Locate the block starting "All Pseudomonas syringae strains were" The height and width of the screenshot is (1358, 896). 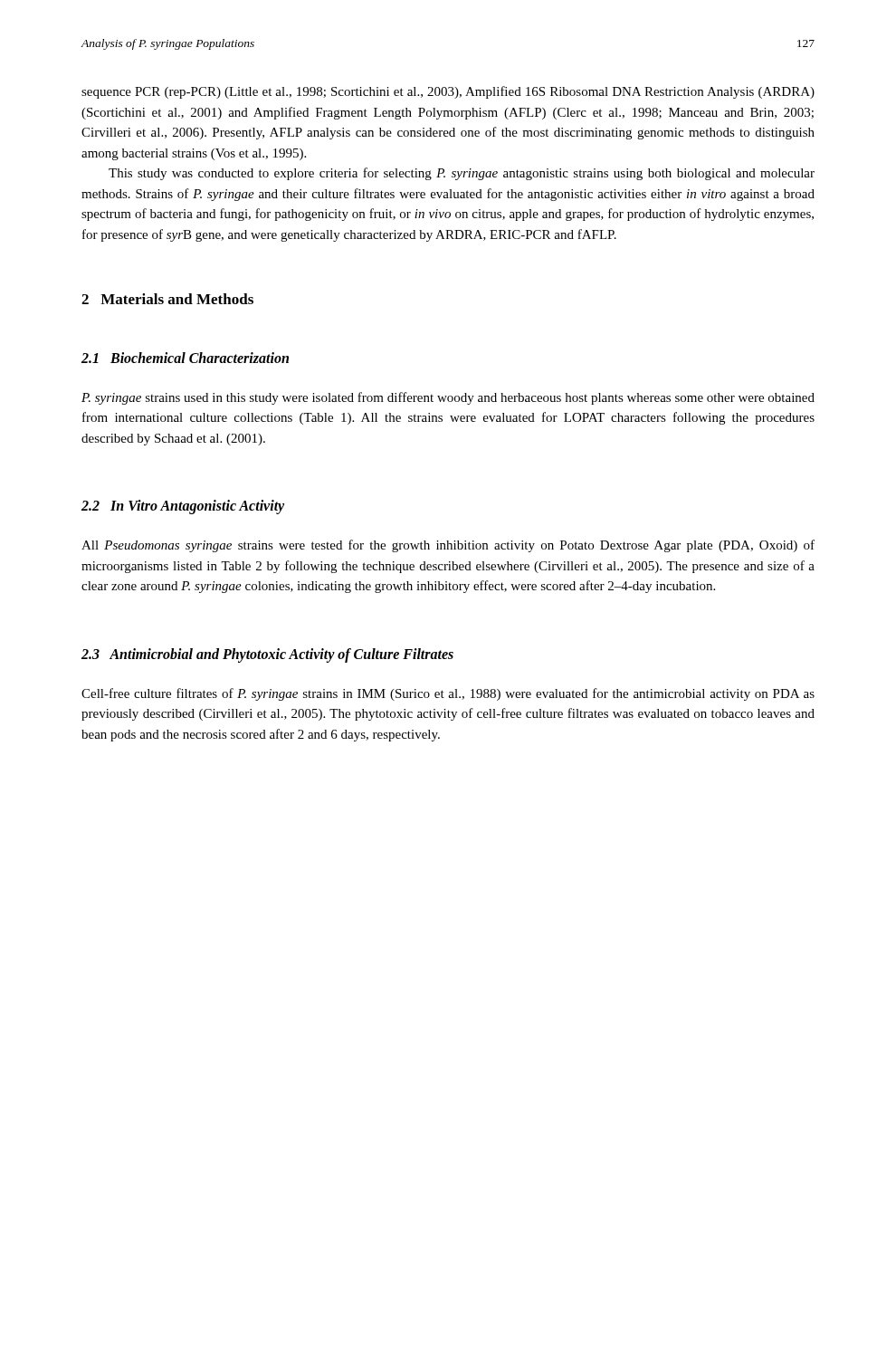[448, 565]
